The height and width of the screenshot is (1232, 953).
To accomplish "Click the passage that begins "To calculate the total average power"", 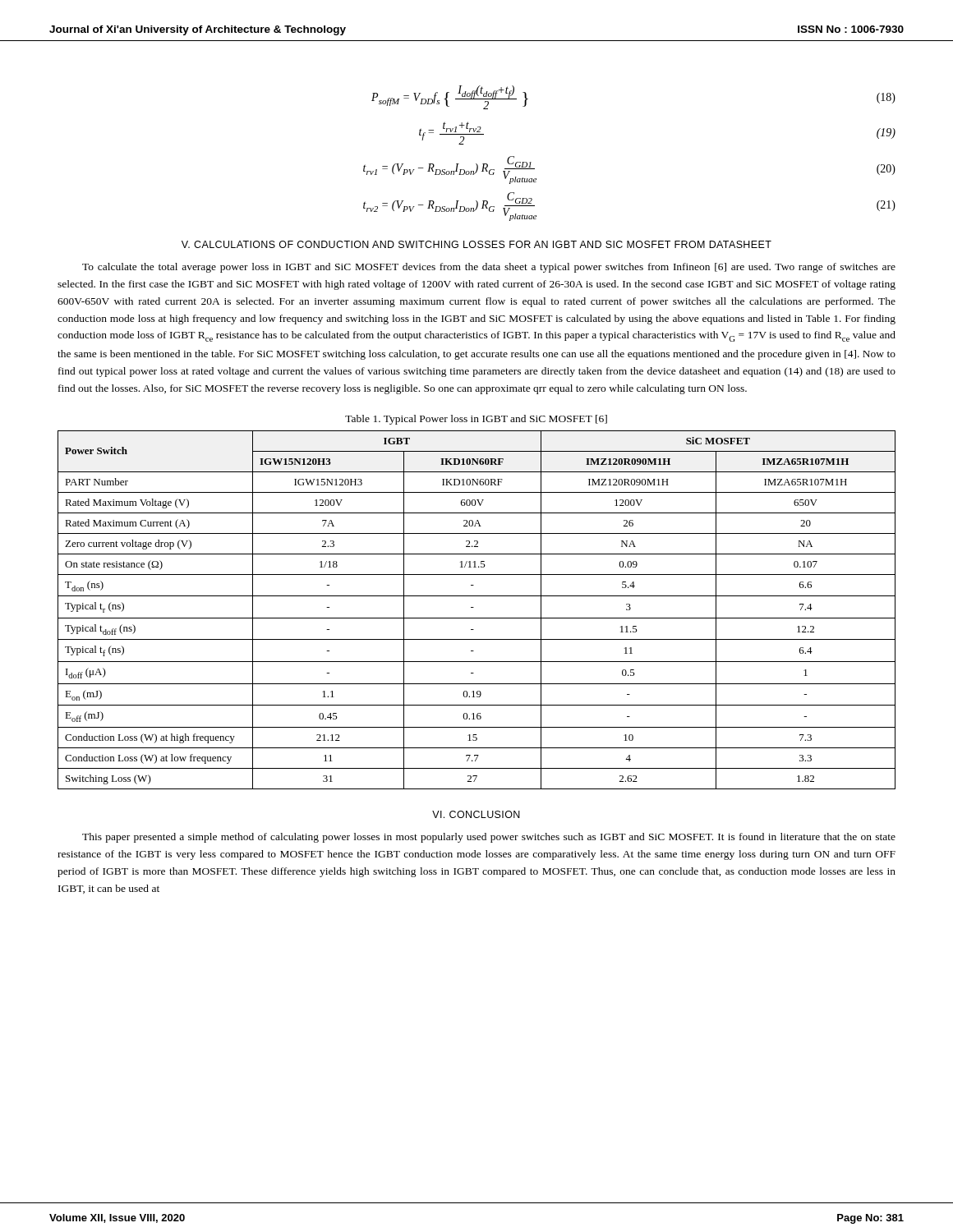I will pyautogui.click(x=476, y=327).
